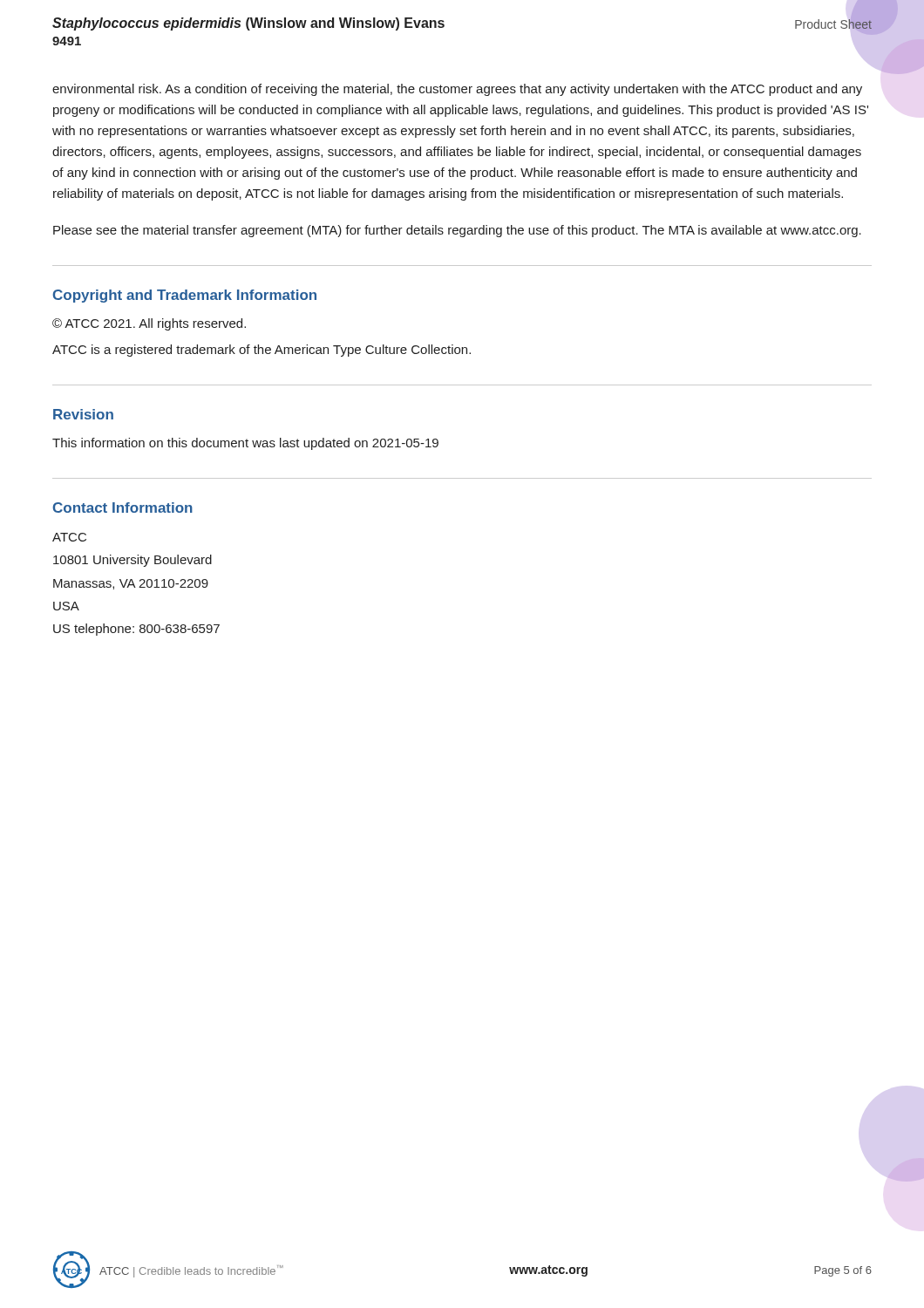The height and width of the screenshot is (1308, 924).
Task: Point to the text block starting "Contact Information"
Action: click(123, 508)
